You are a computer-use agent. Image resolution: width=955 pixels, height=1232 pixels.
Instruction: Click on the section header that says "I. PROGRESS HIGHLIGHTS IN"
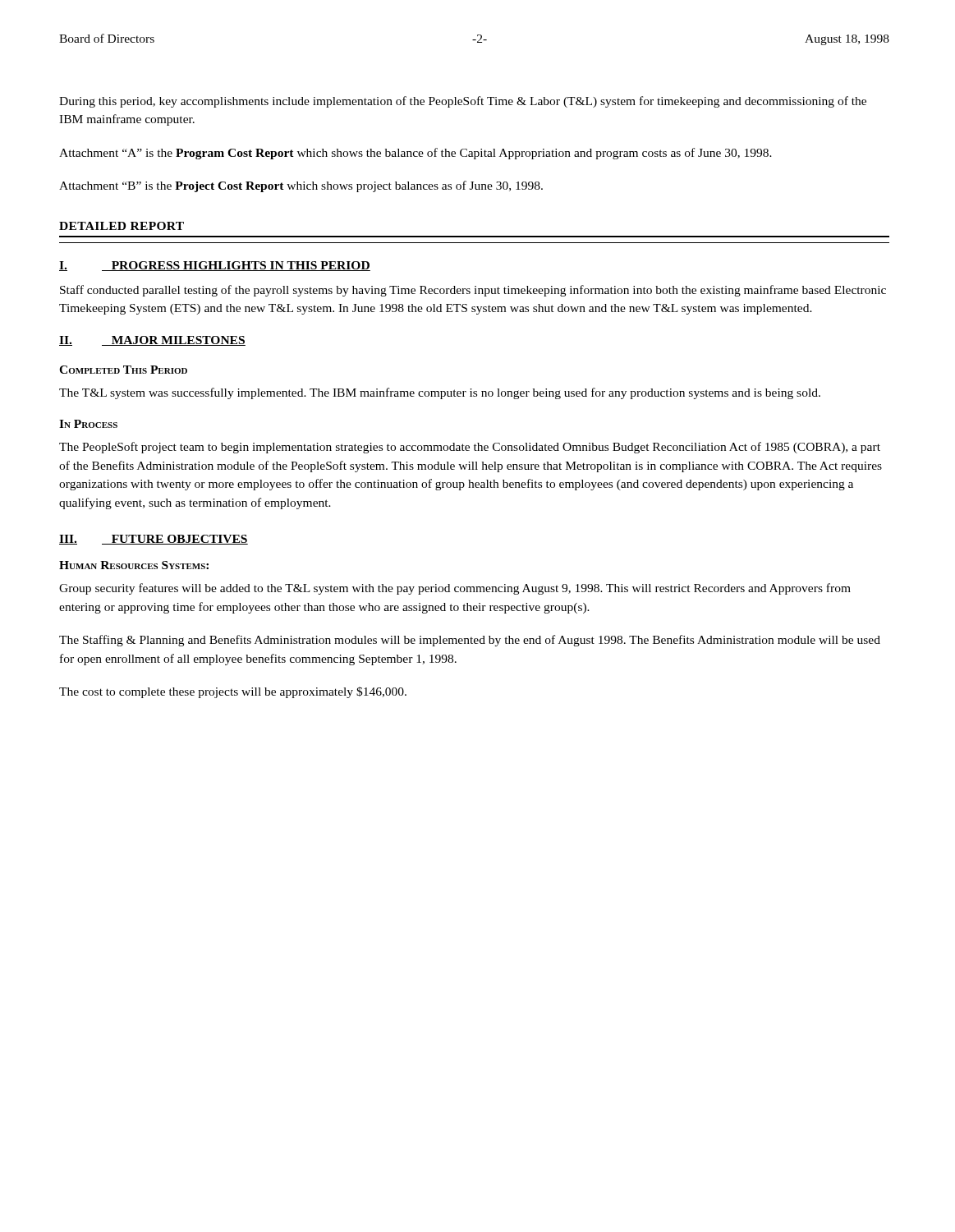tap(215, 265)
